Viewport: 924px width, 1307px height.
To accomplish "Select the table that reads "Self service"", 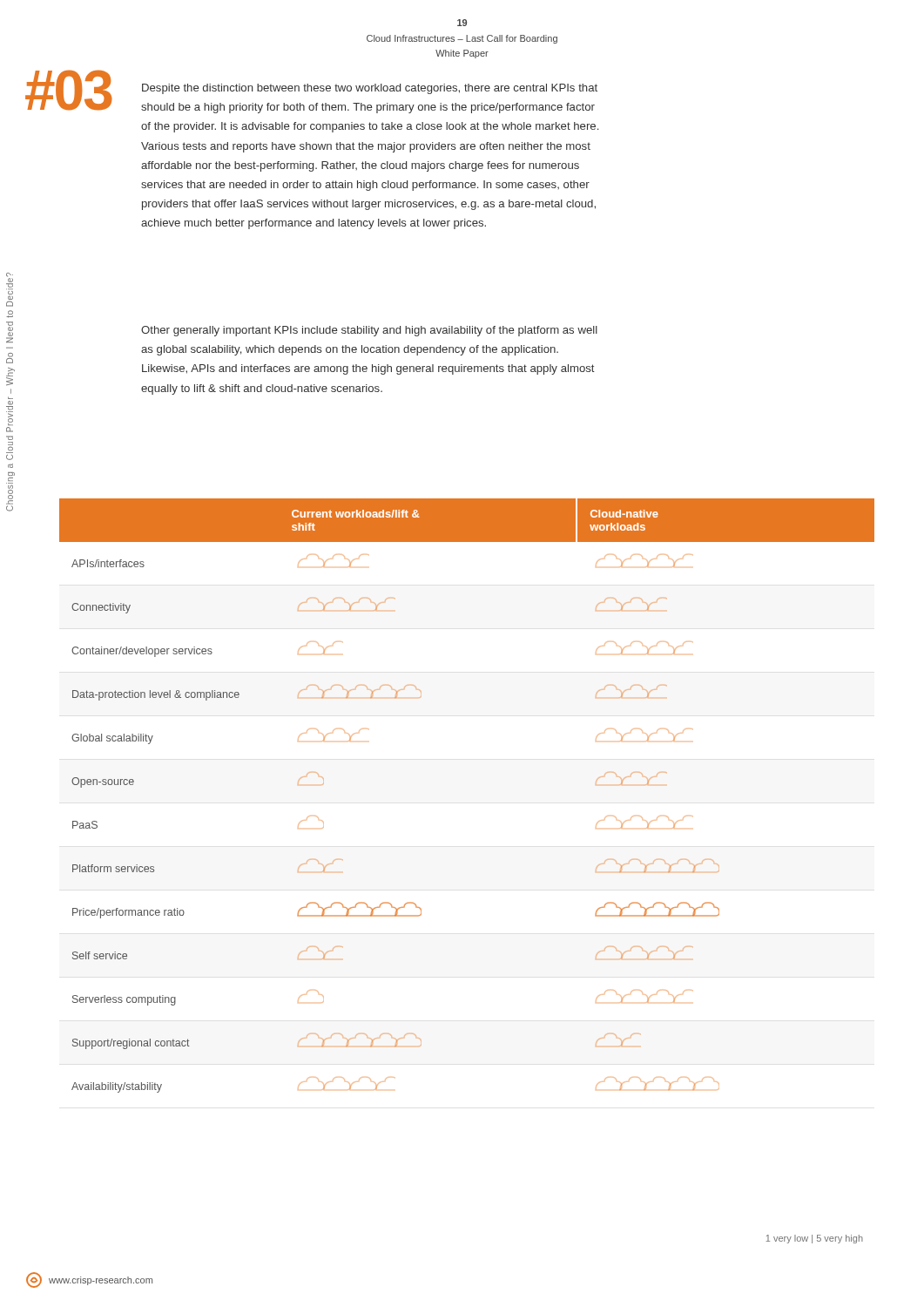I will (x=467, y=803).
